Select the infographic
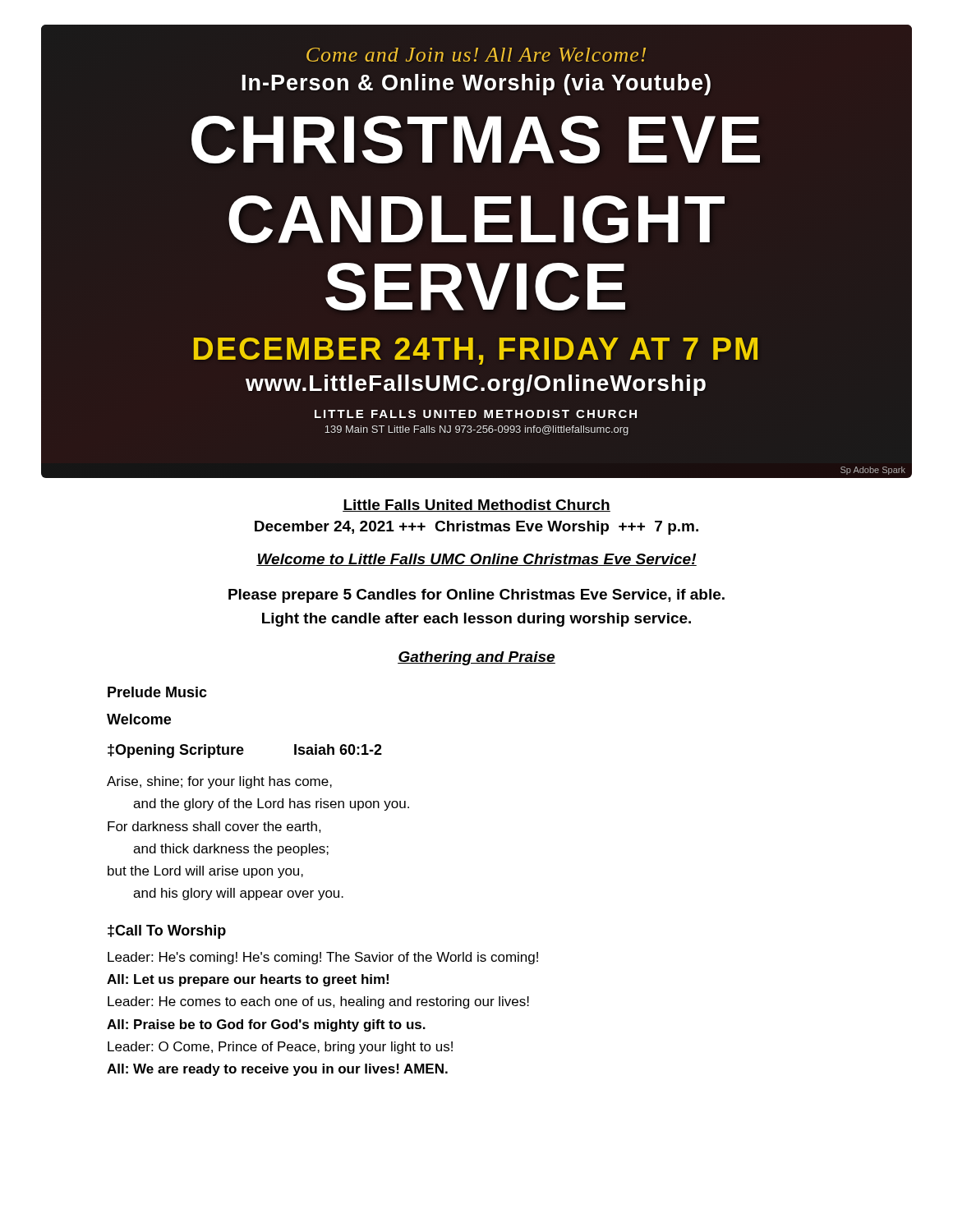 476,251
